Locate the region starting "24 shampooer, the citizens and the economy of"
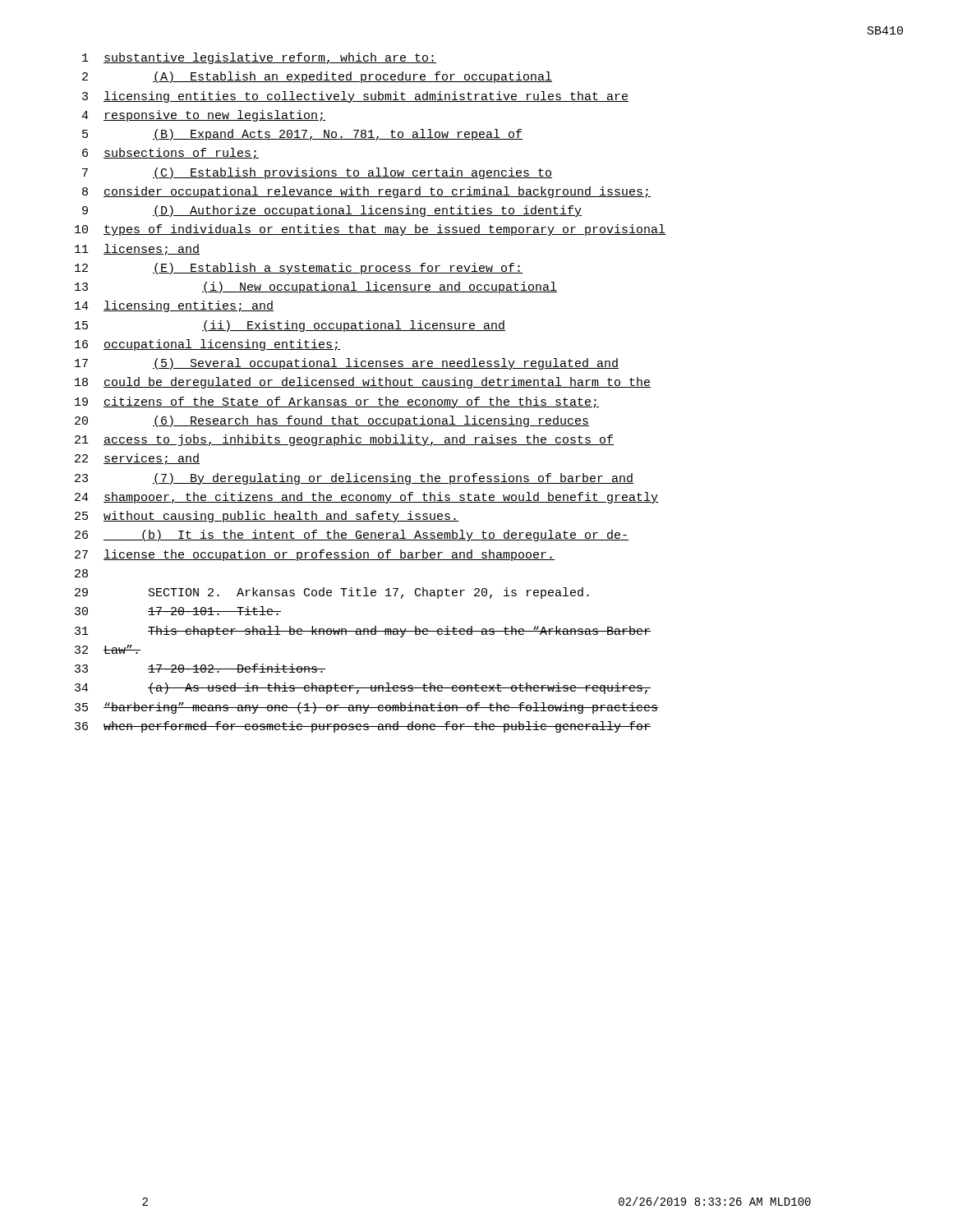953x1232 pixels. (x=476, y=498)
